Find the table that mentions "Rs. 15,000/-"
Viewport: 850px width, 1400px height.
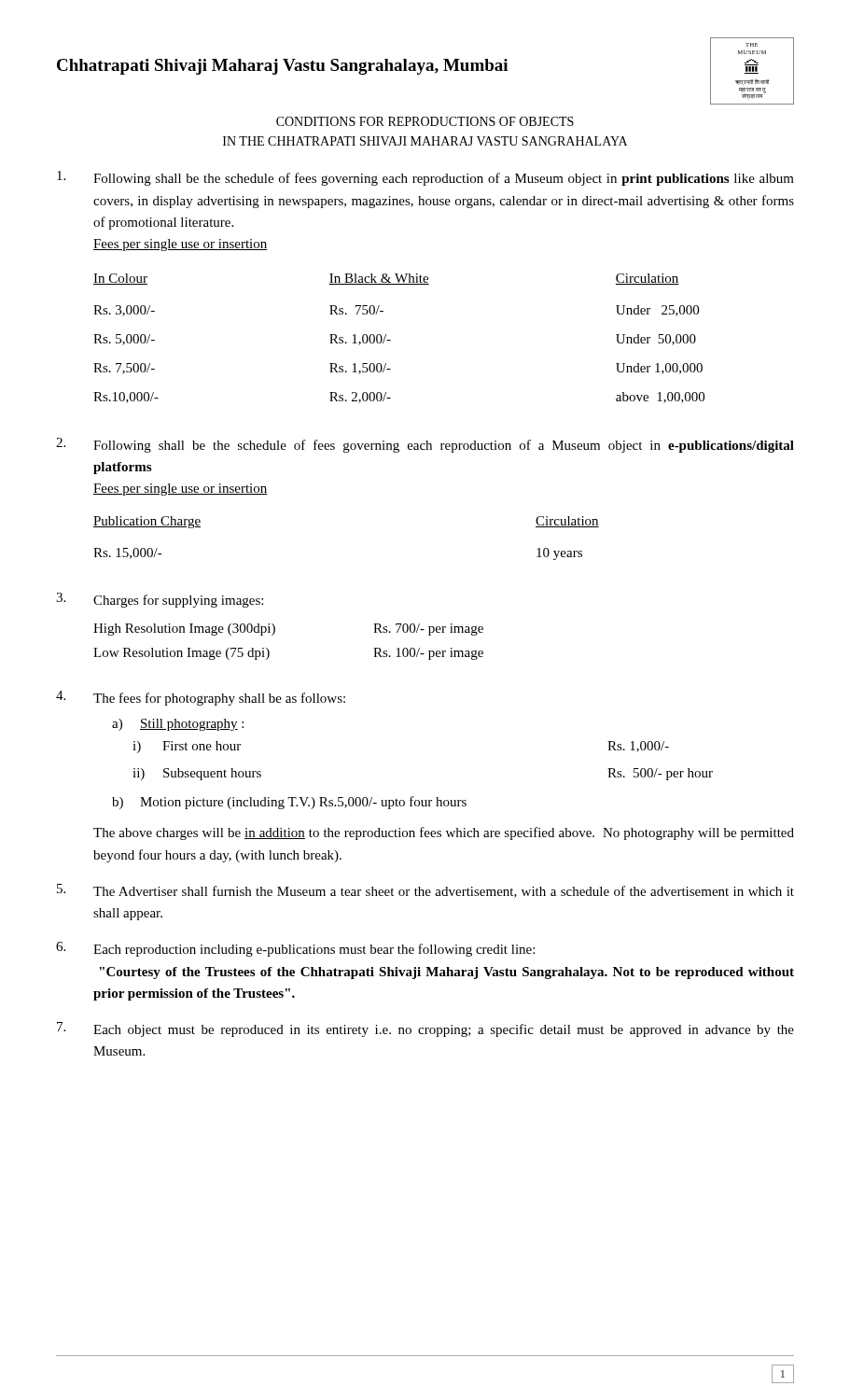[x=444, y=538]
